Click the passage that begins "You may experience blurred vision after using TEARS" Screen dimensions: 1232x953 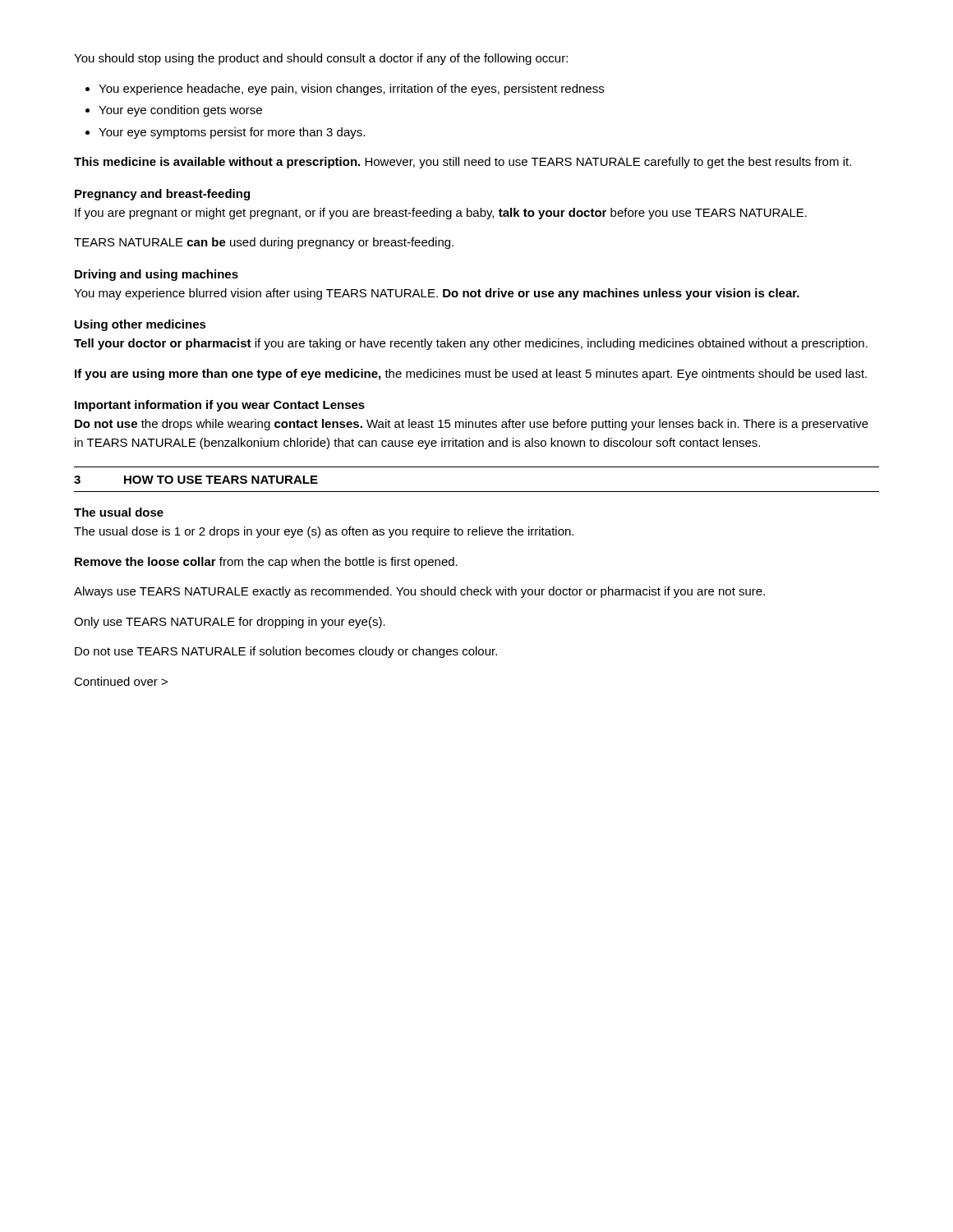pos(437,292)
